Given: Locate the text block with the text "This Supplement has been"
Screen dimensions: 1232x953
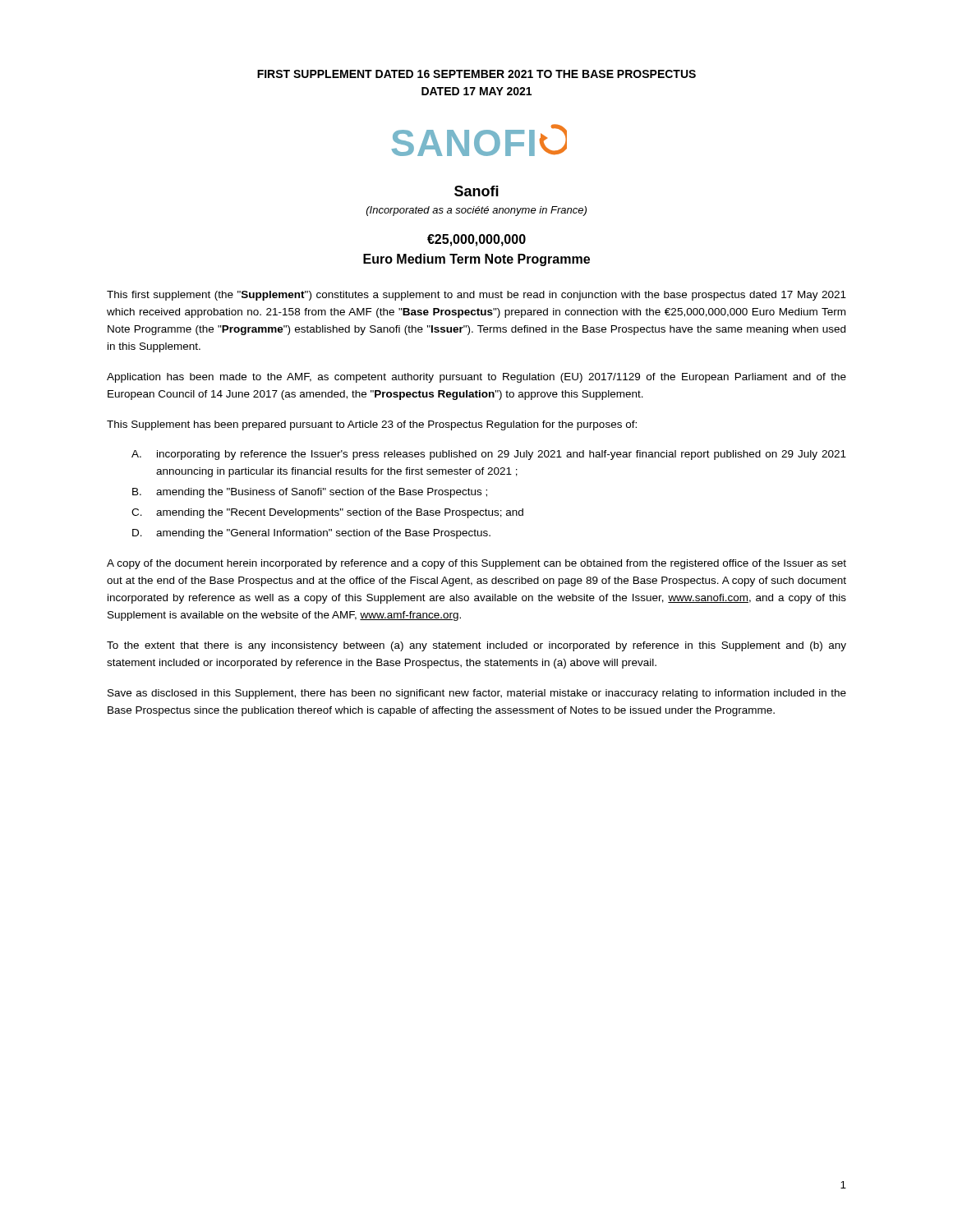Looking at the screenshot, I should pyautogui.click(x=372, y=424).
